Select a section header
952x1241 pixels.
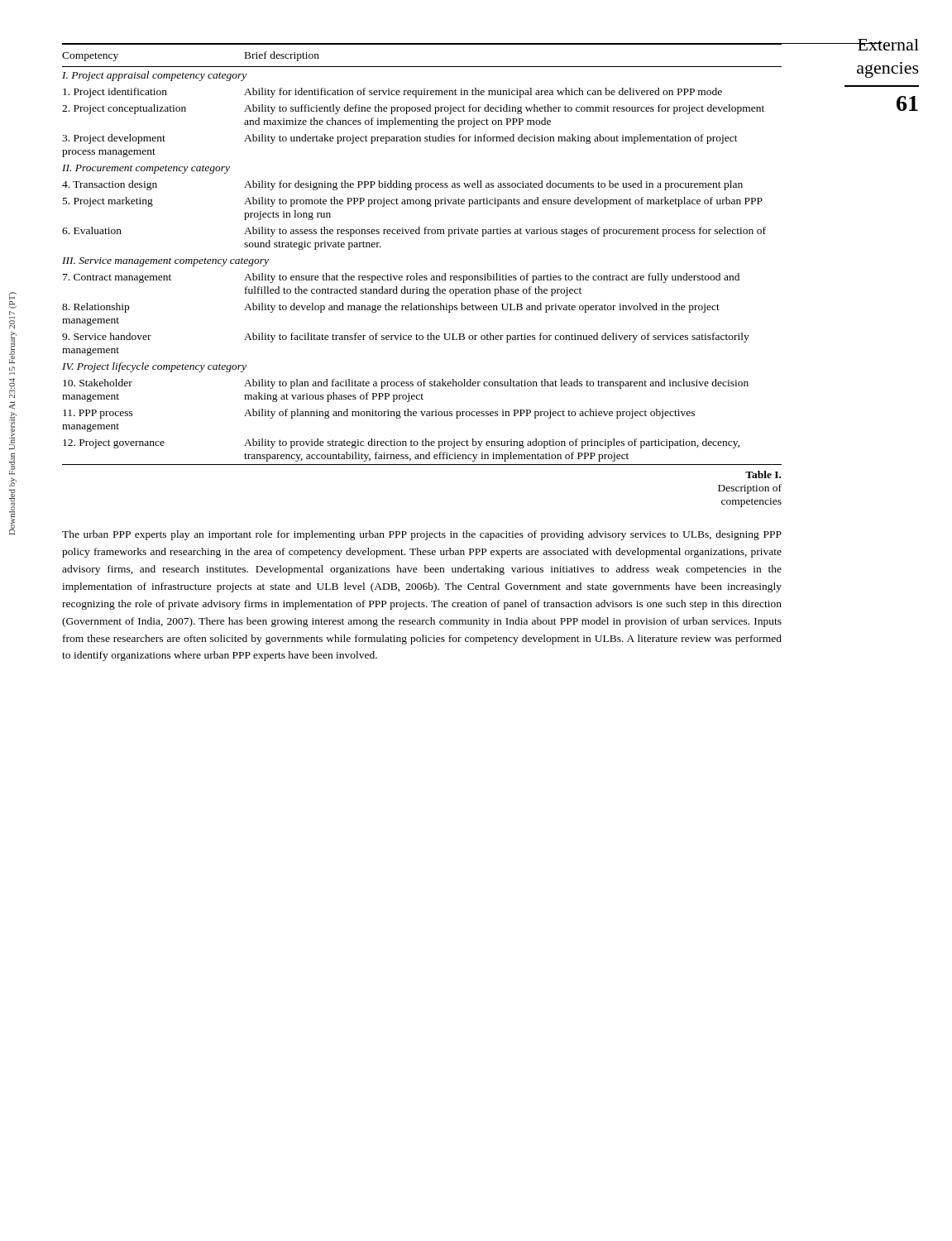(x=888, y=56)
